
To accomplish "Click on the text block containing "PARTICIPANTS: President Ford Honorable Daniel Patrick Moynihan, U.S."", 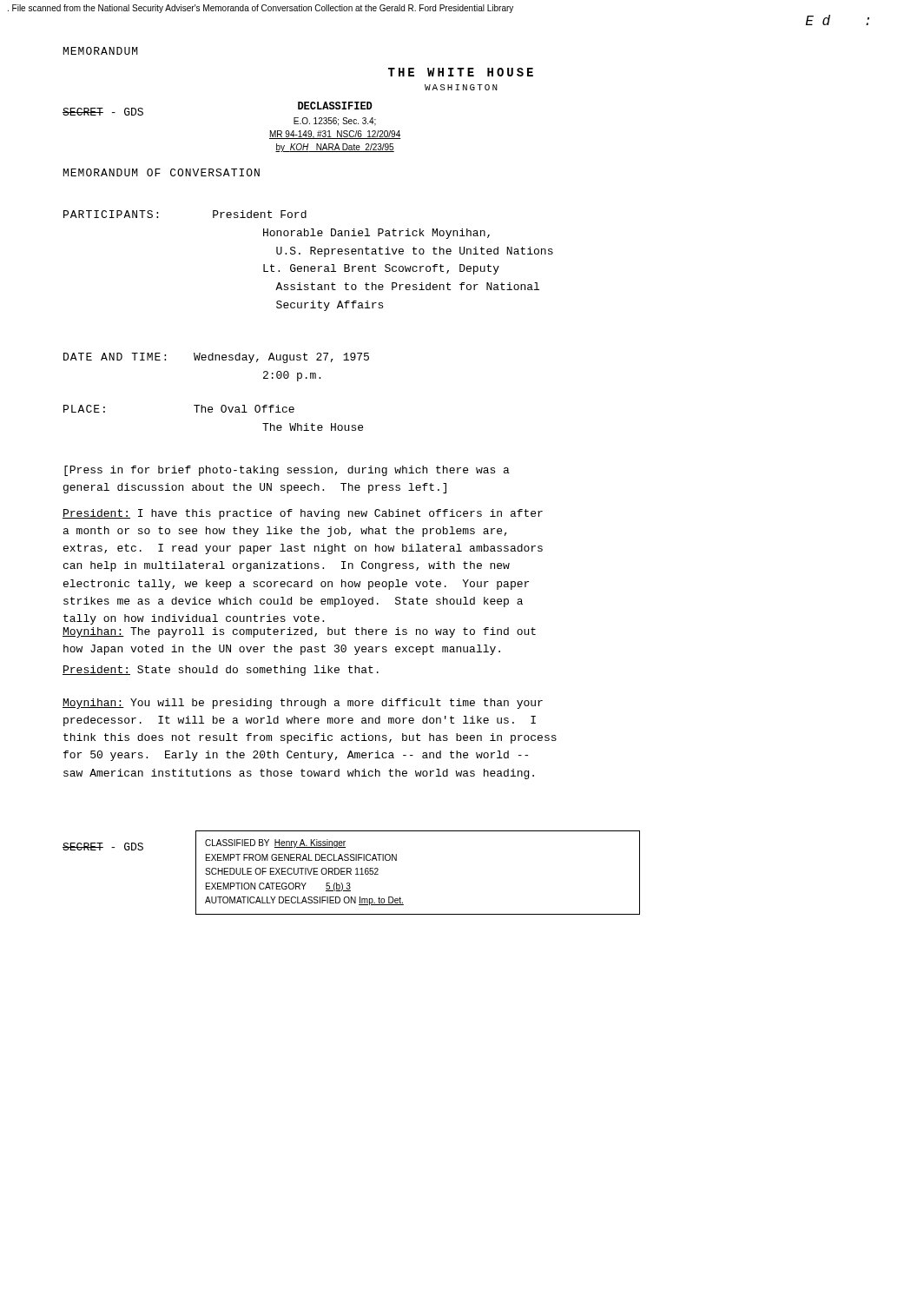I will click(308, 262).
